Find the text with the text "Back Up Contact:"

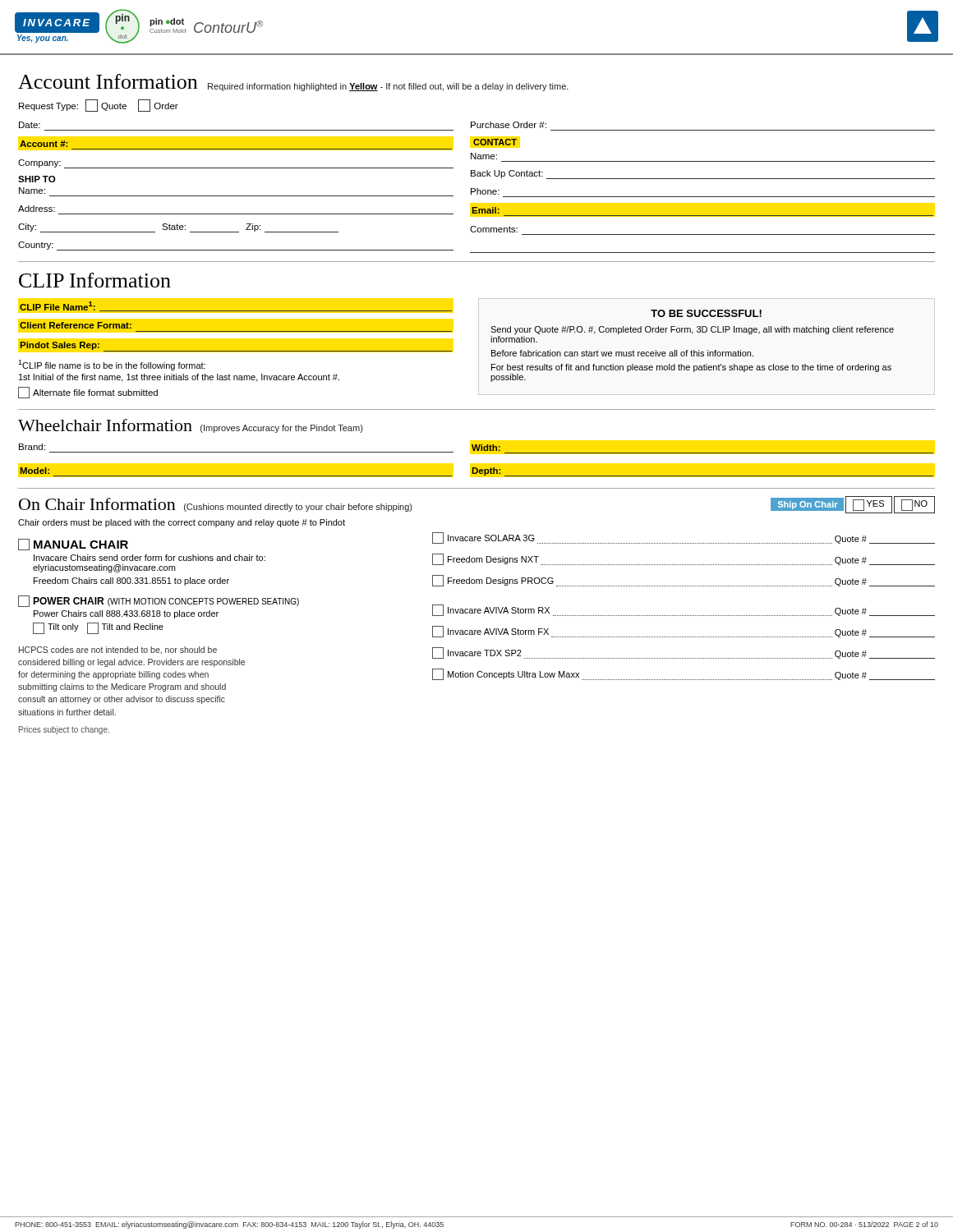click(x=702, y=173)
